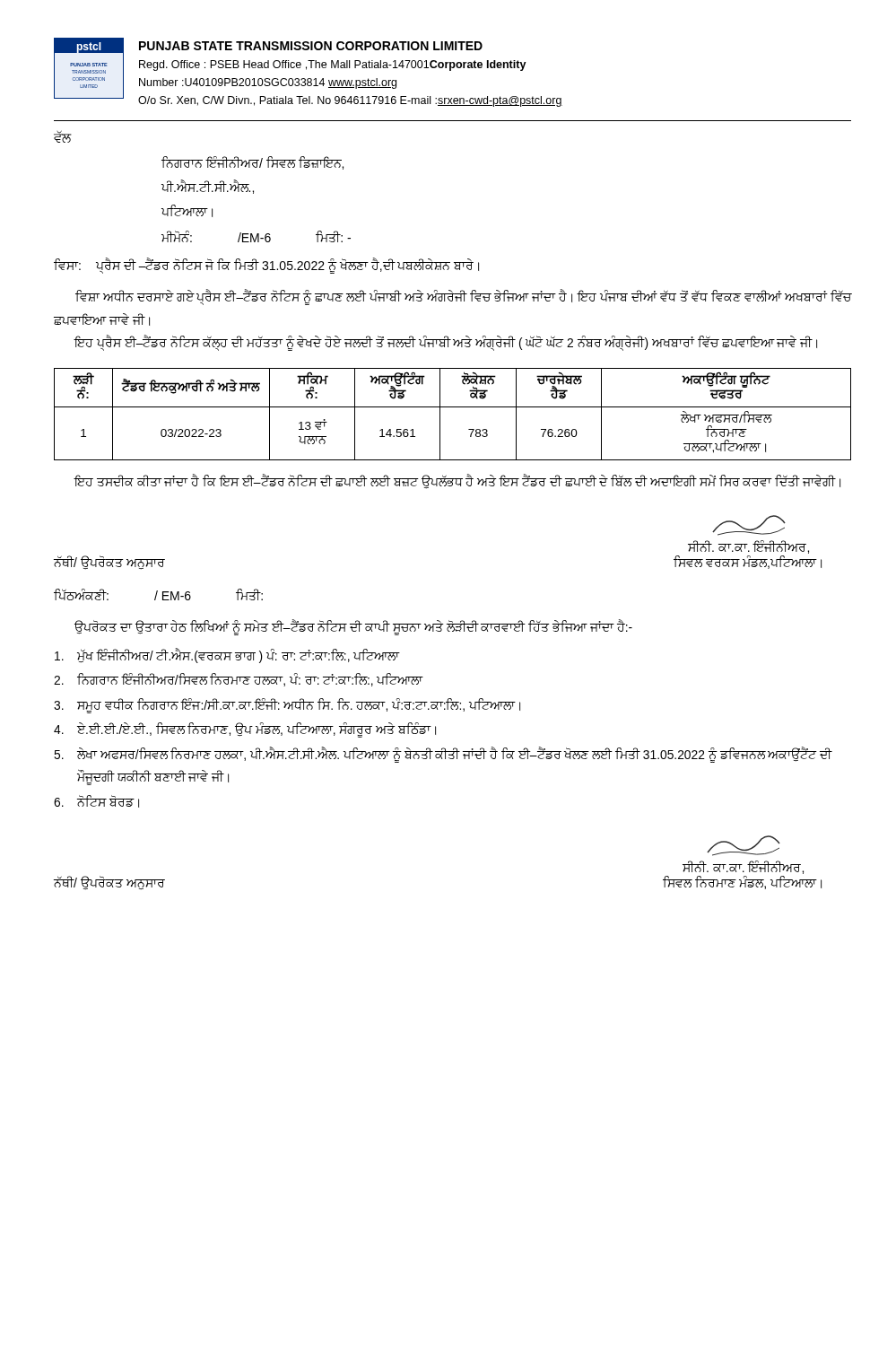Find the text block starting "4. ਏ.ਈ.ਈ./ਏ.ਈ., ਸਿਵਲ ਨਿਰਮਾਣ,"
896x1346 pixels.
246,730
